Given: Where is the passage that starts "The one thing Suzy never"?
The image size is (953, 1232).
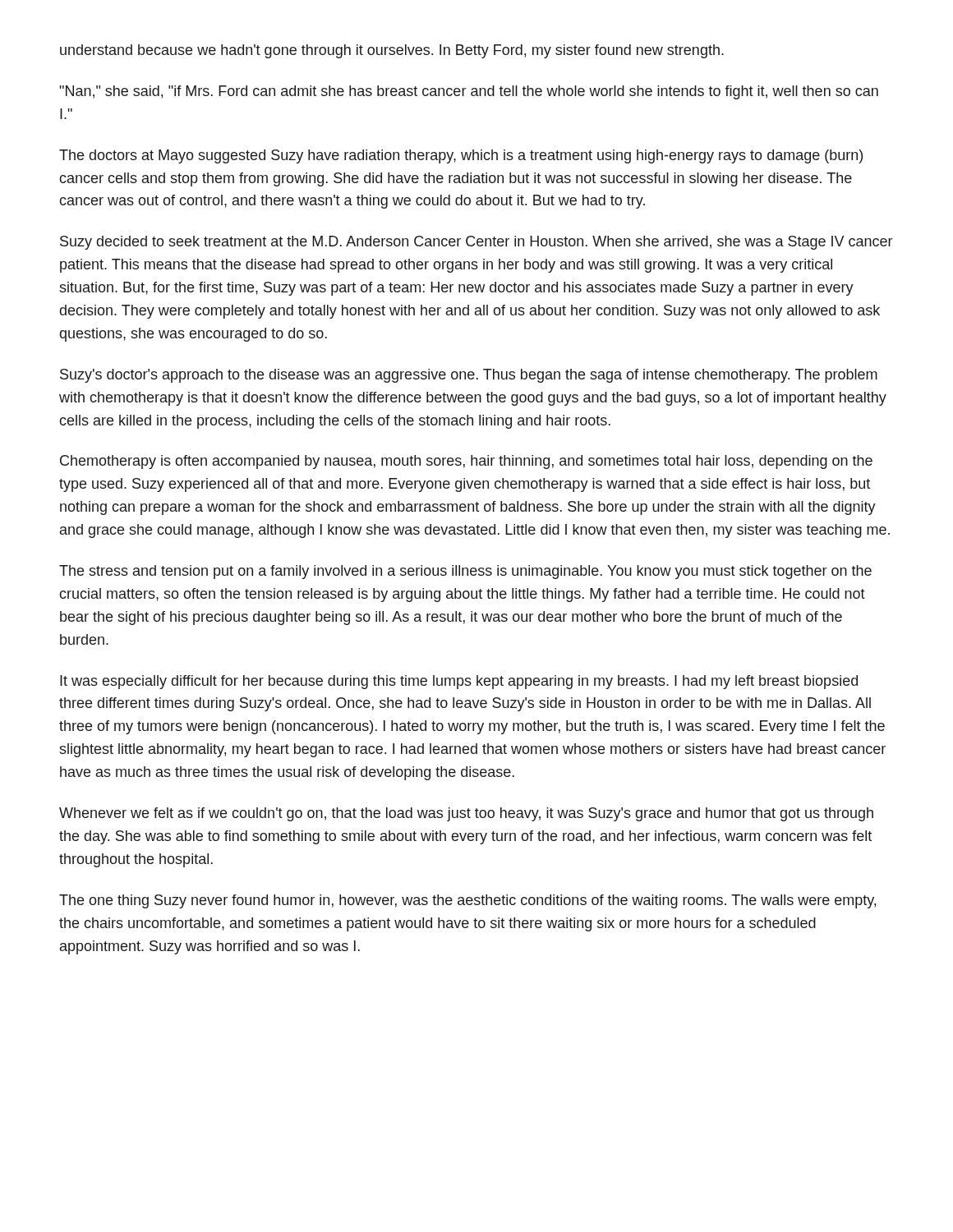Looking at the screenshot, I should point(468,923).
